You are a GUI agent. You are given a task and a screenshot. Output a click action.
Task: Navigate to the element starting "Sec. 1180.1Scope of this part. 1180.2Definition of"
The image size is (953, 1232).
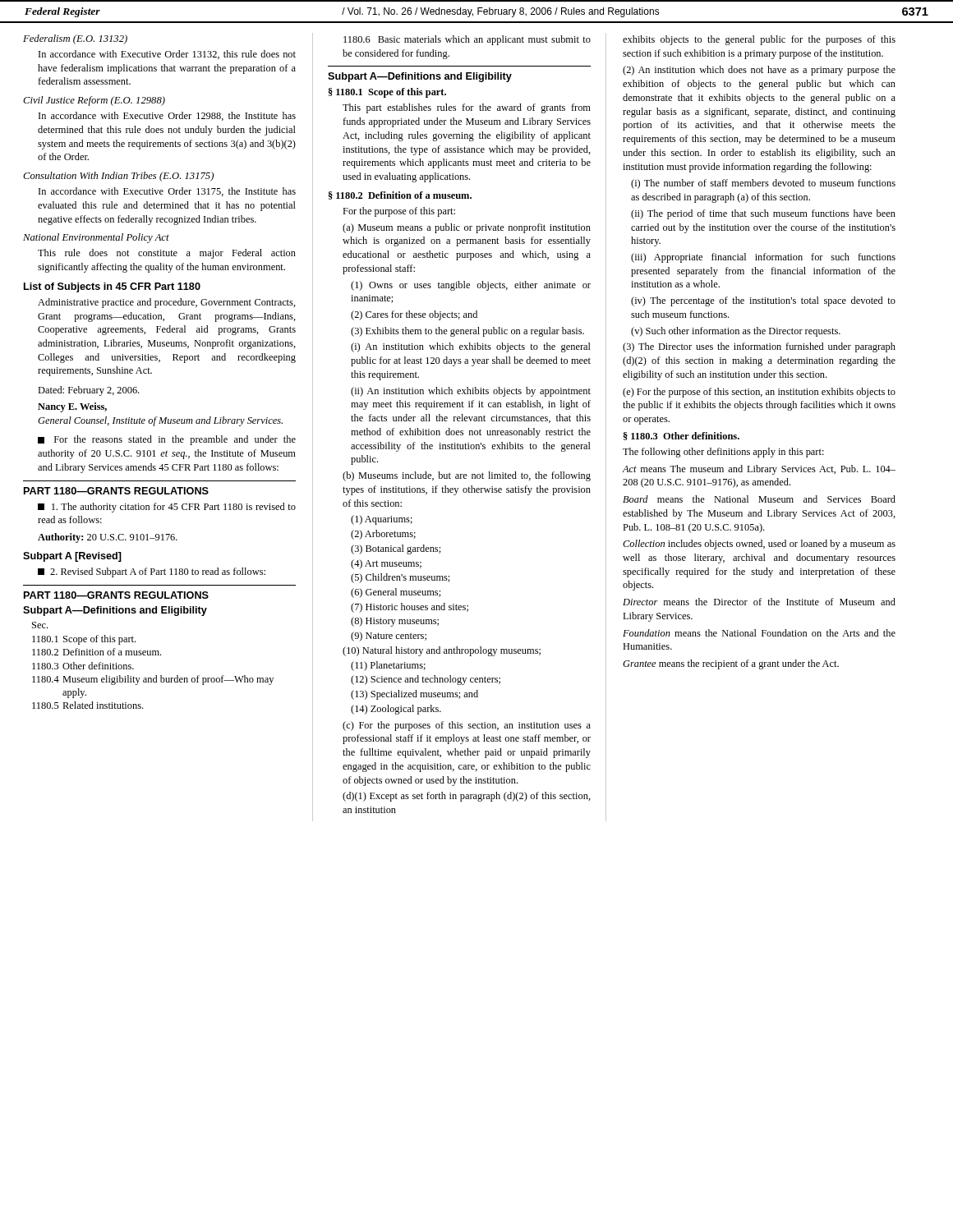pyautogui.click(x=163, y=665)
